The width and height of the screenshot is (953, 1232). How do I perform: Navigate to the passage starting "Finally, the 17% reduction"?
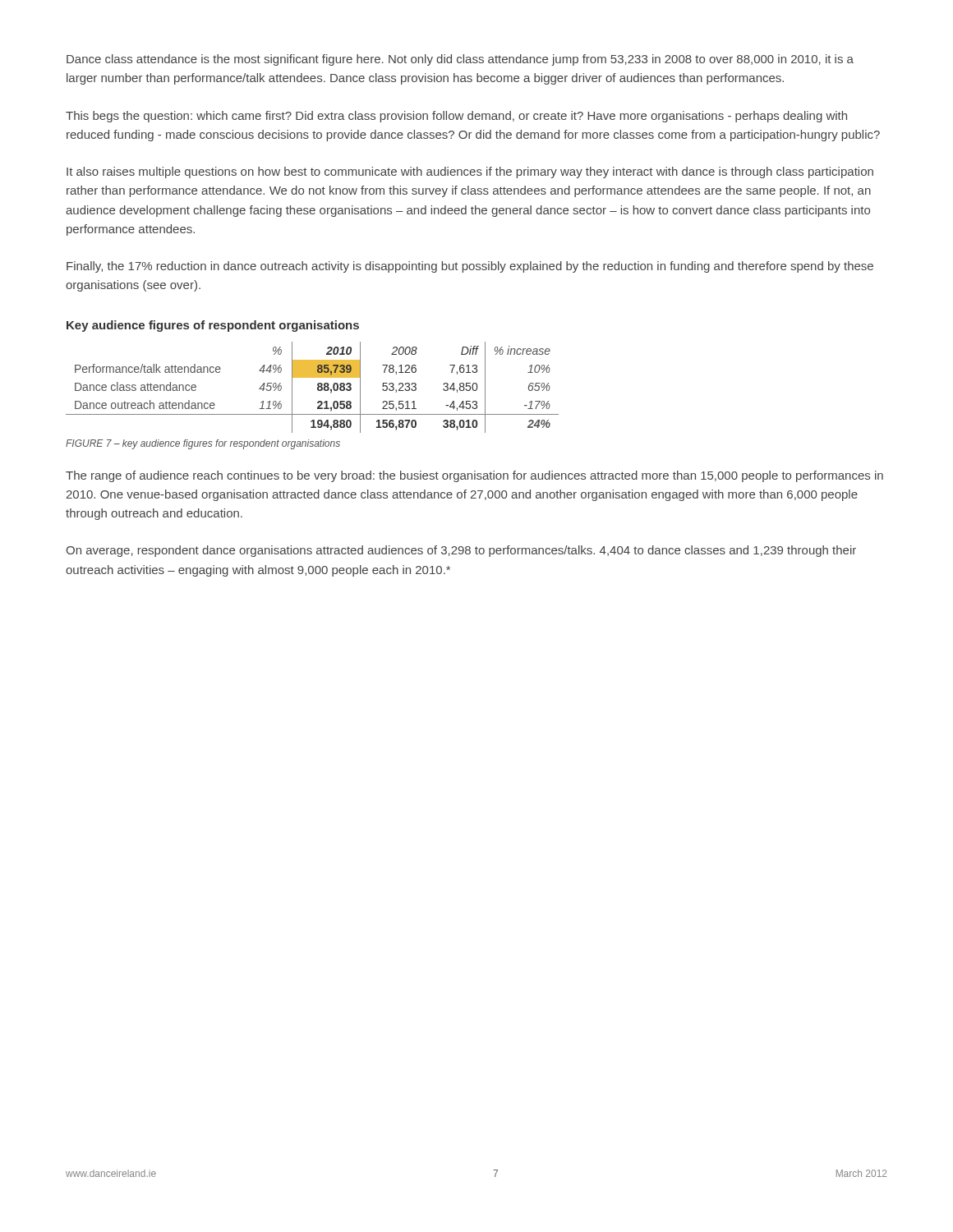pos(470,275)
